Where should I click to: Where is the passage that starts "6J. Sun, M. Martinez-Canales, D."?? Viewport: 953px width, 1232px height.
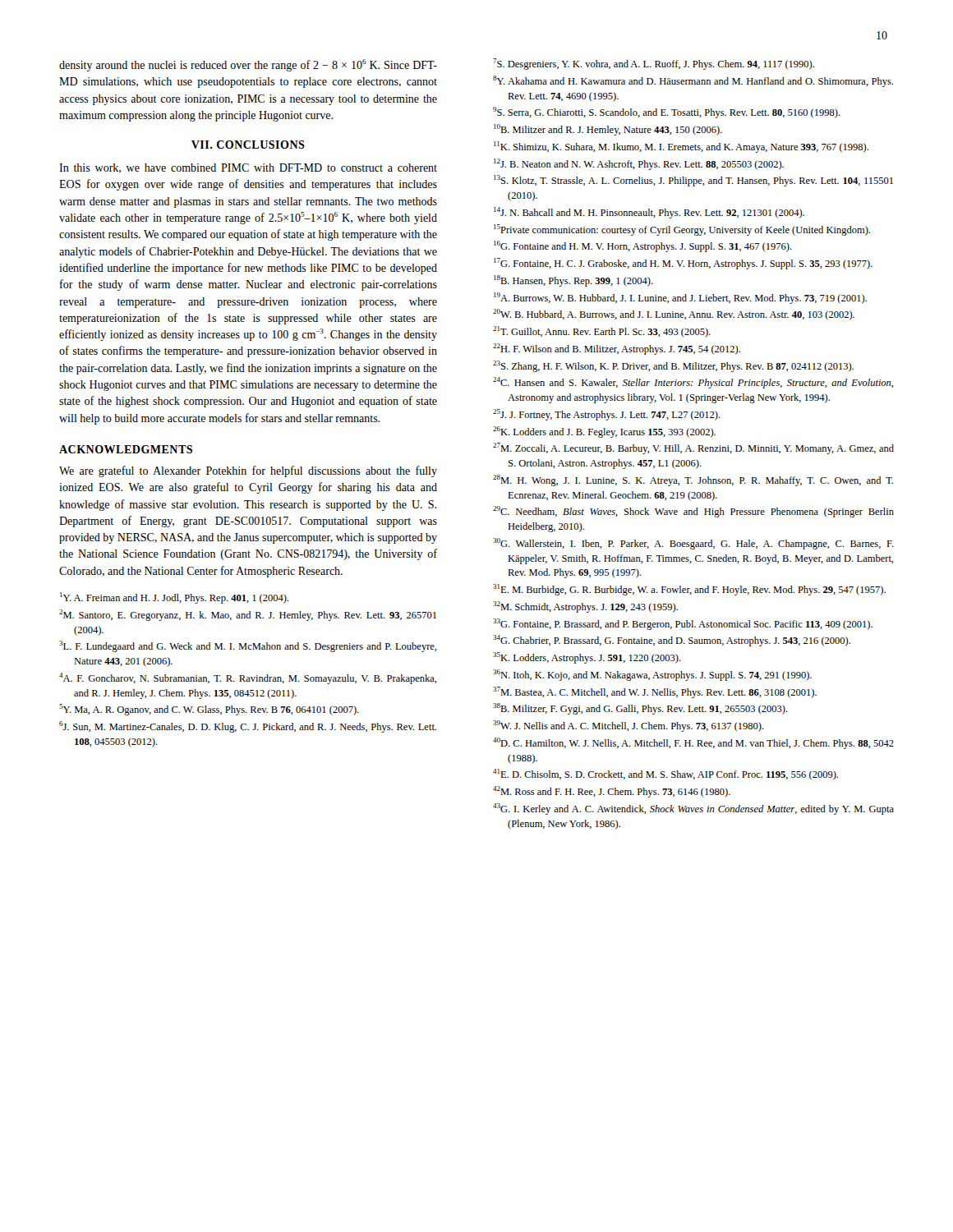[248, 735]
